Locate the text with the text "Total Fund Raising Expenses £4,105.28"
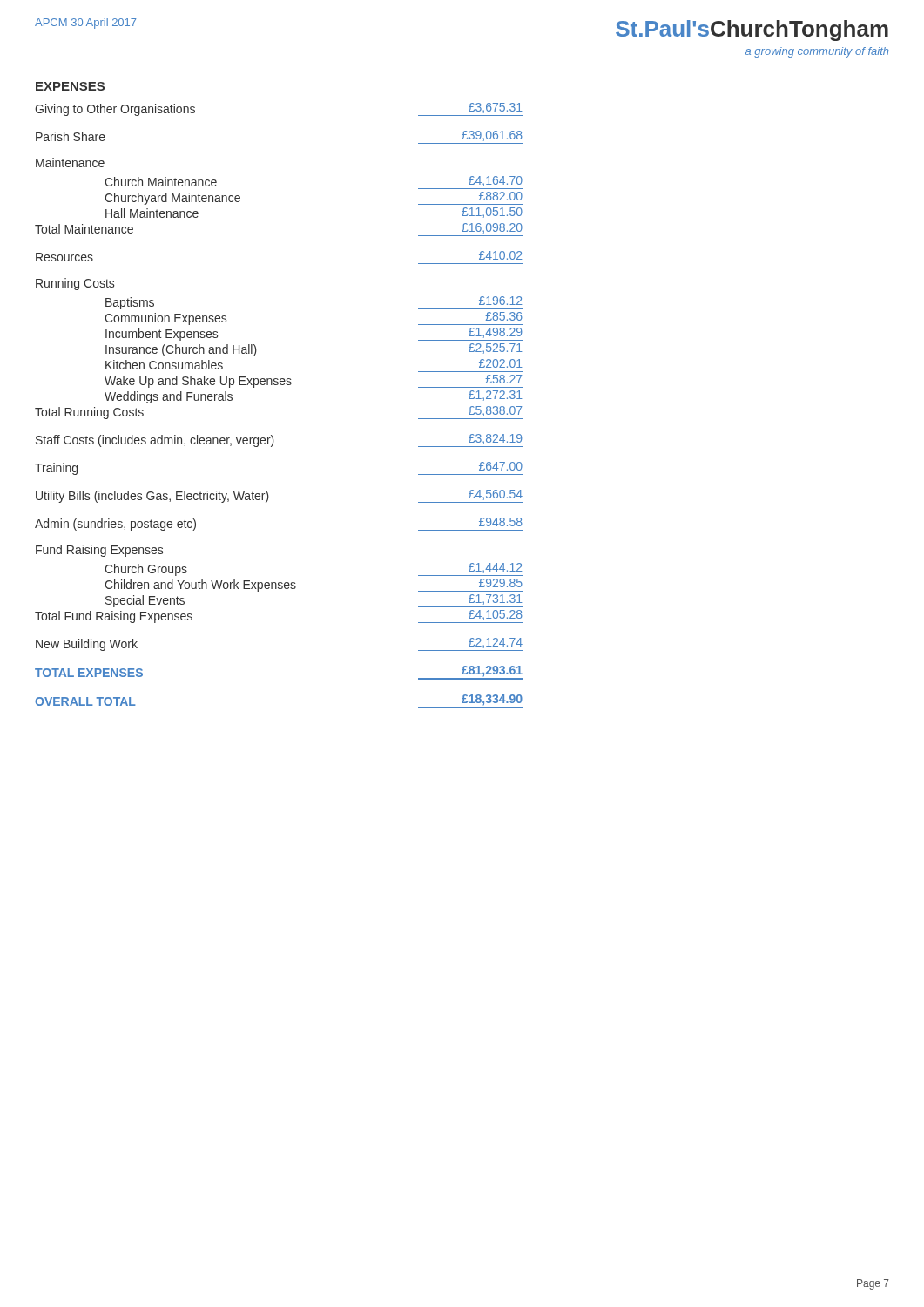This screenshot has height=1307, width=924. pyautogui.click(x=112, y=616)
